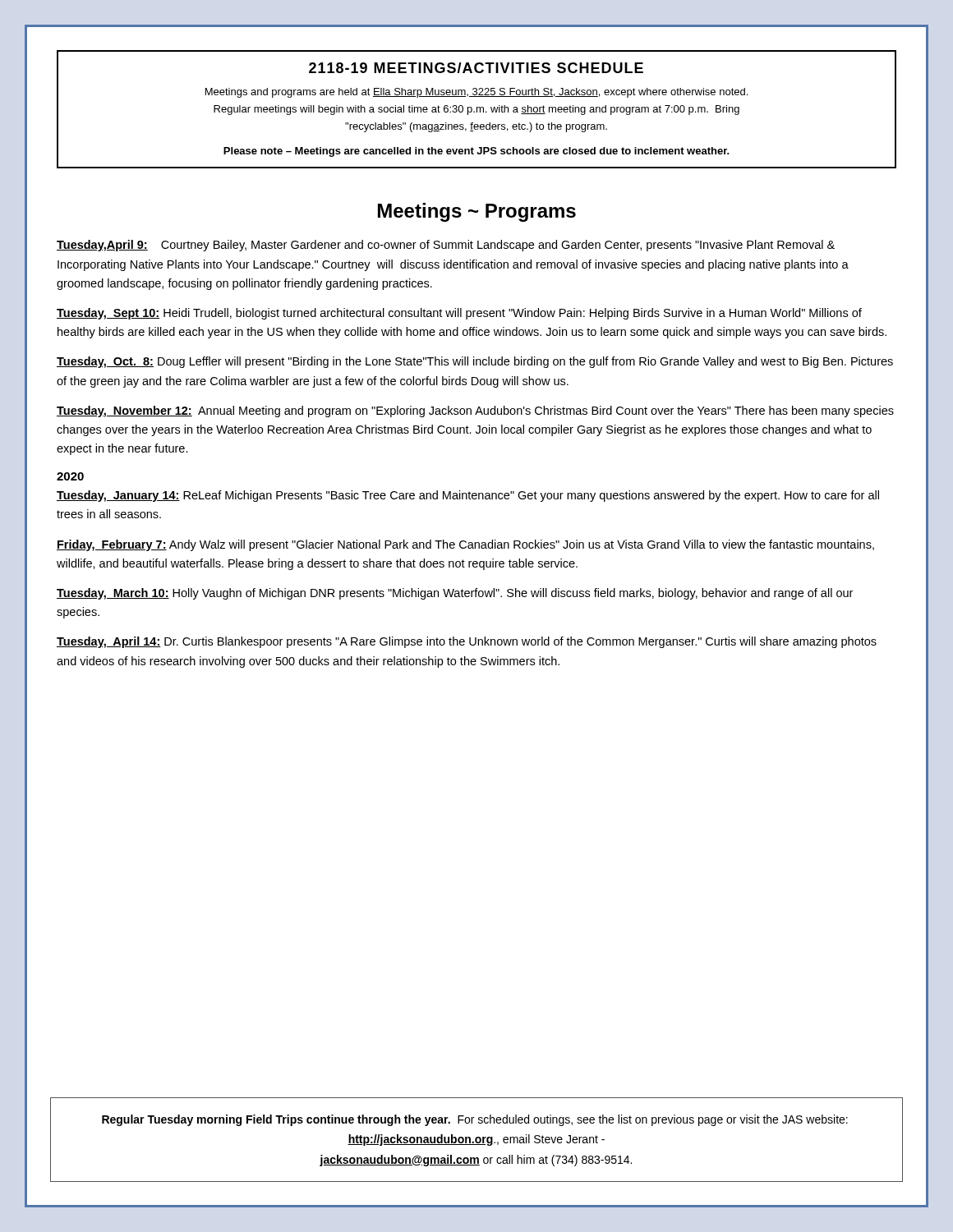Locate the block of text that opens with "Tuesday, January 14: ReLeaf"

tap(468, 505)
